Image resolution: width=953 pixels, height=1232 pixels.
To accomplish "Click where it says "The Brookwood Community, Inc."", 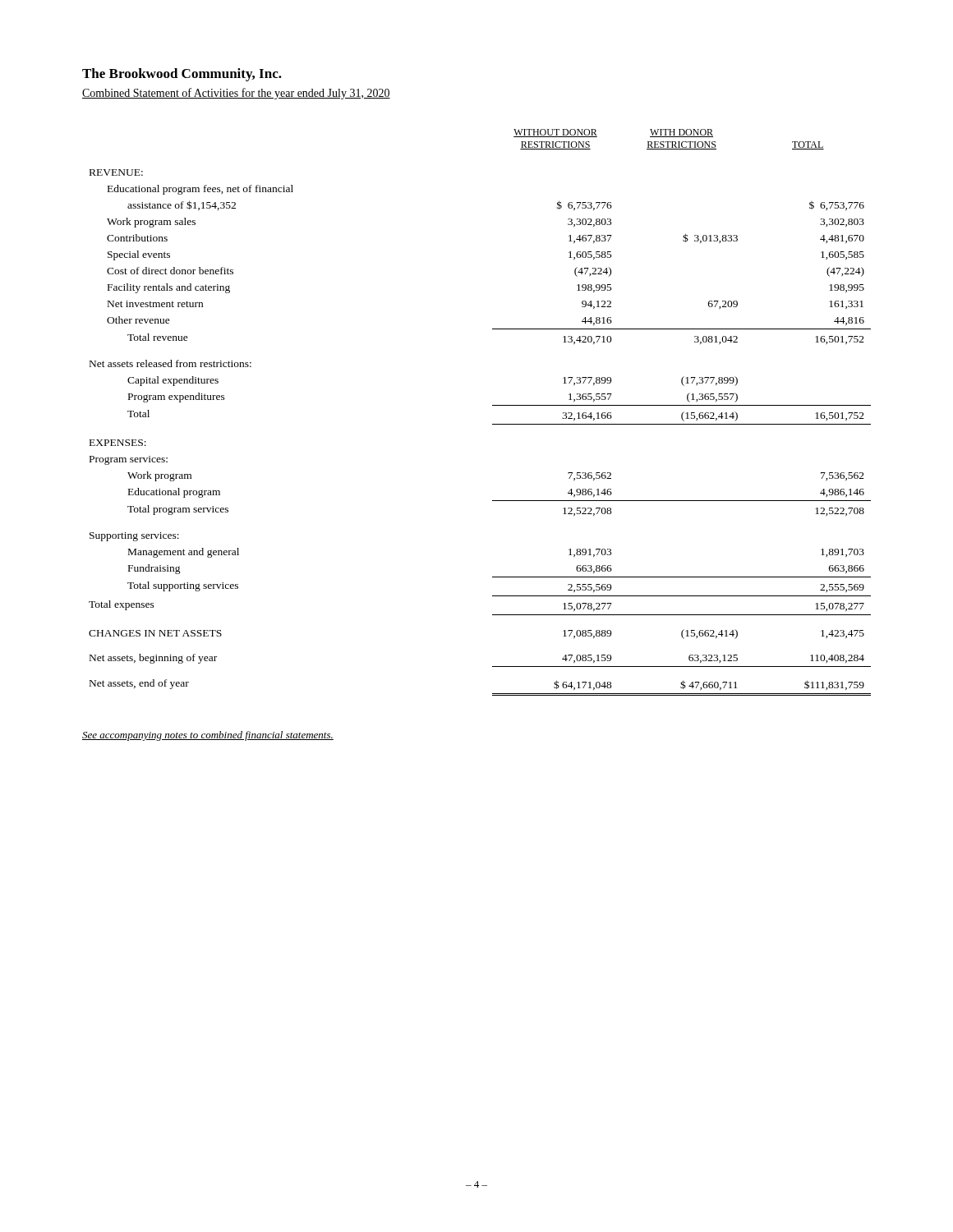I will point(182,73).
